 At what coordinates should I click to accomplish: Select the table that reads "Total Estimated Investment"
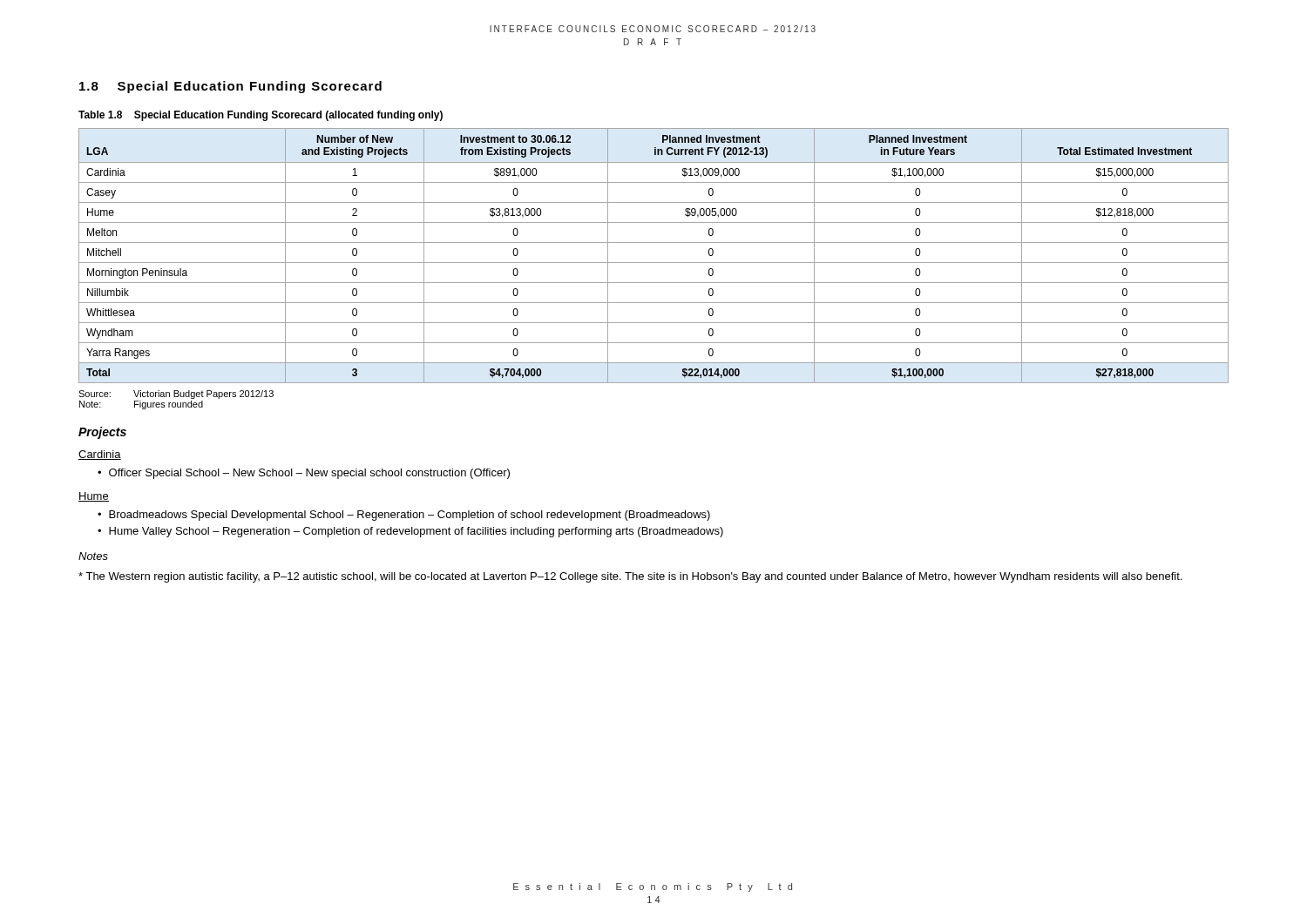tap(654, 256)
